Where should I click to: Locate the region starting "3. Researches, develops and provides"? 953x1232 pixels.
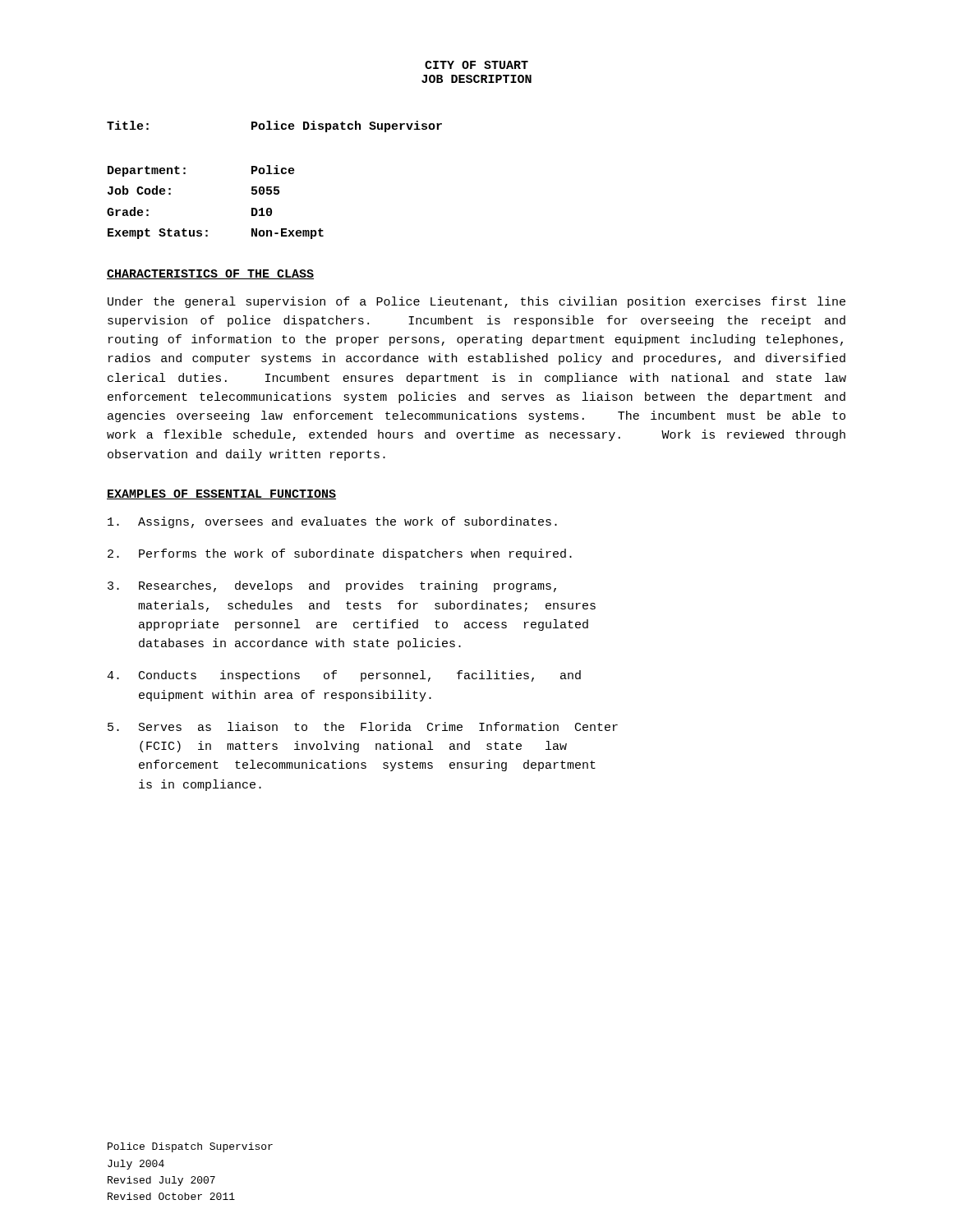(x=476, y=616)
